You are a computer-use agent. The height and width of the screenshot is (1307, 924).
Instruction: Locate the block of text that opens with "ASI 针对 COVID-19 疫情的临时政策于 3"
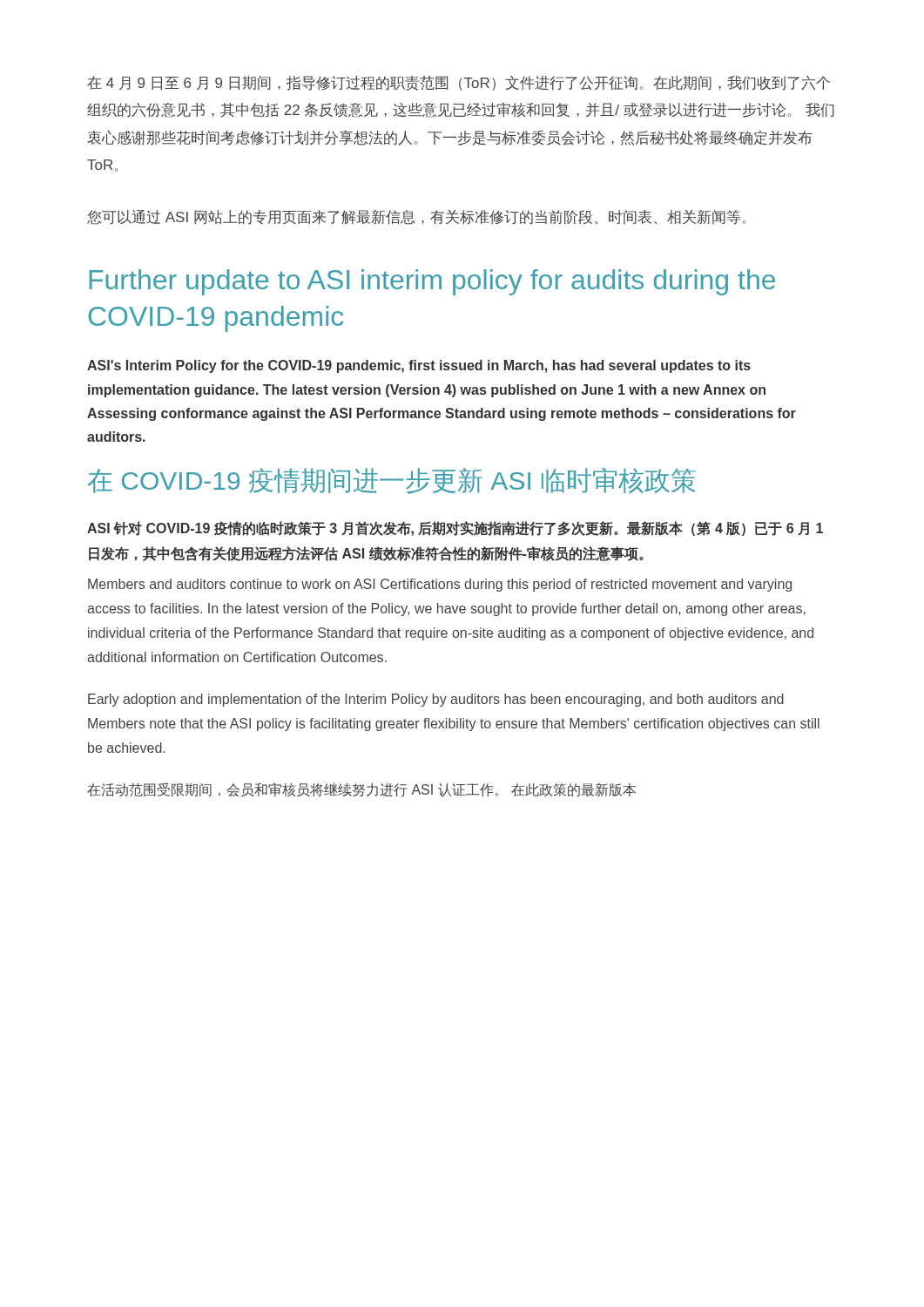[x=455, y=541]
